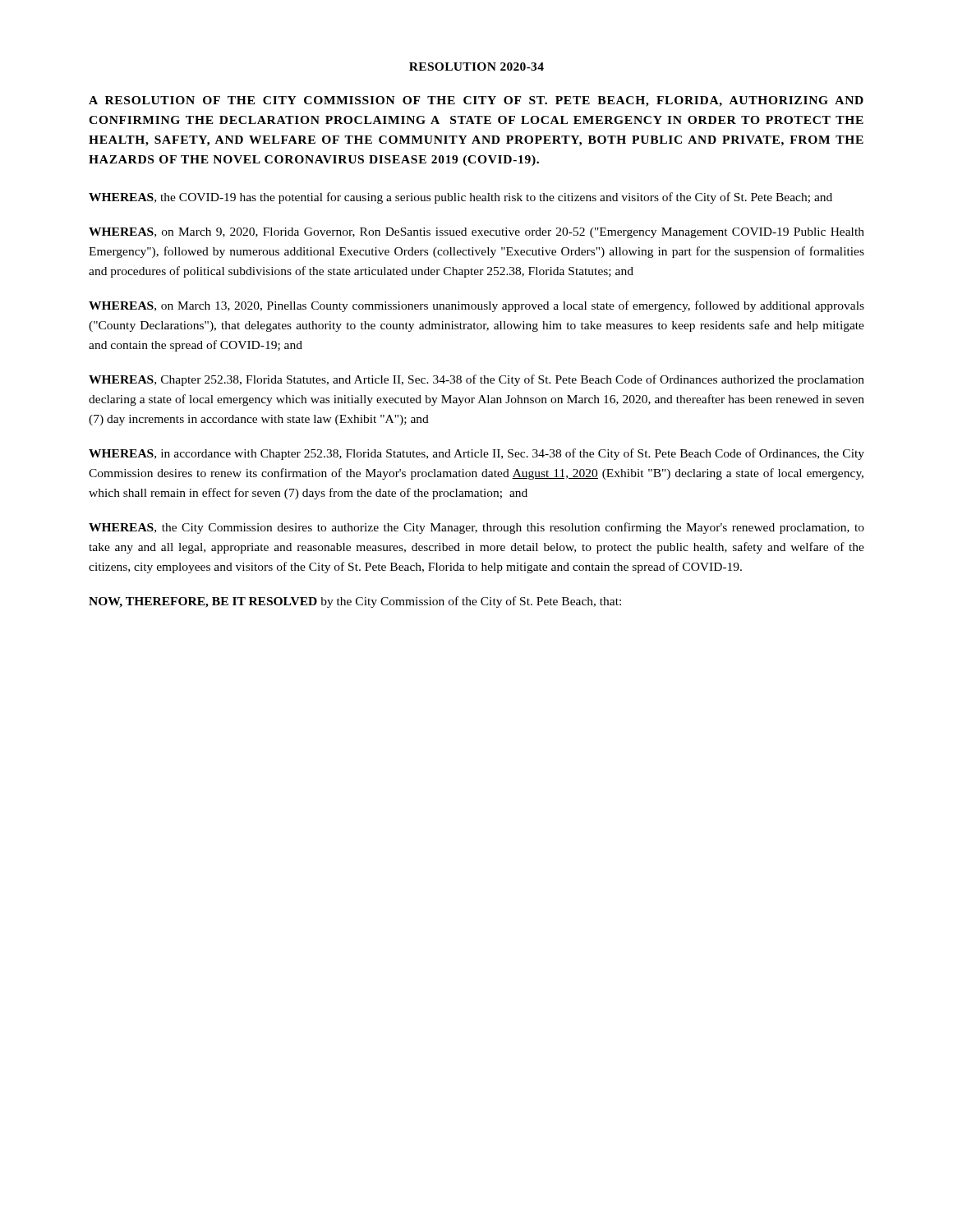Select the text block that says "WHEREAS, Chapter 252.38, Florida Statutes, and"
This screenshot has width=953, height=1232.
[476, 399]
